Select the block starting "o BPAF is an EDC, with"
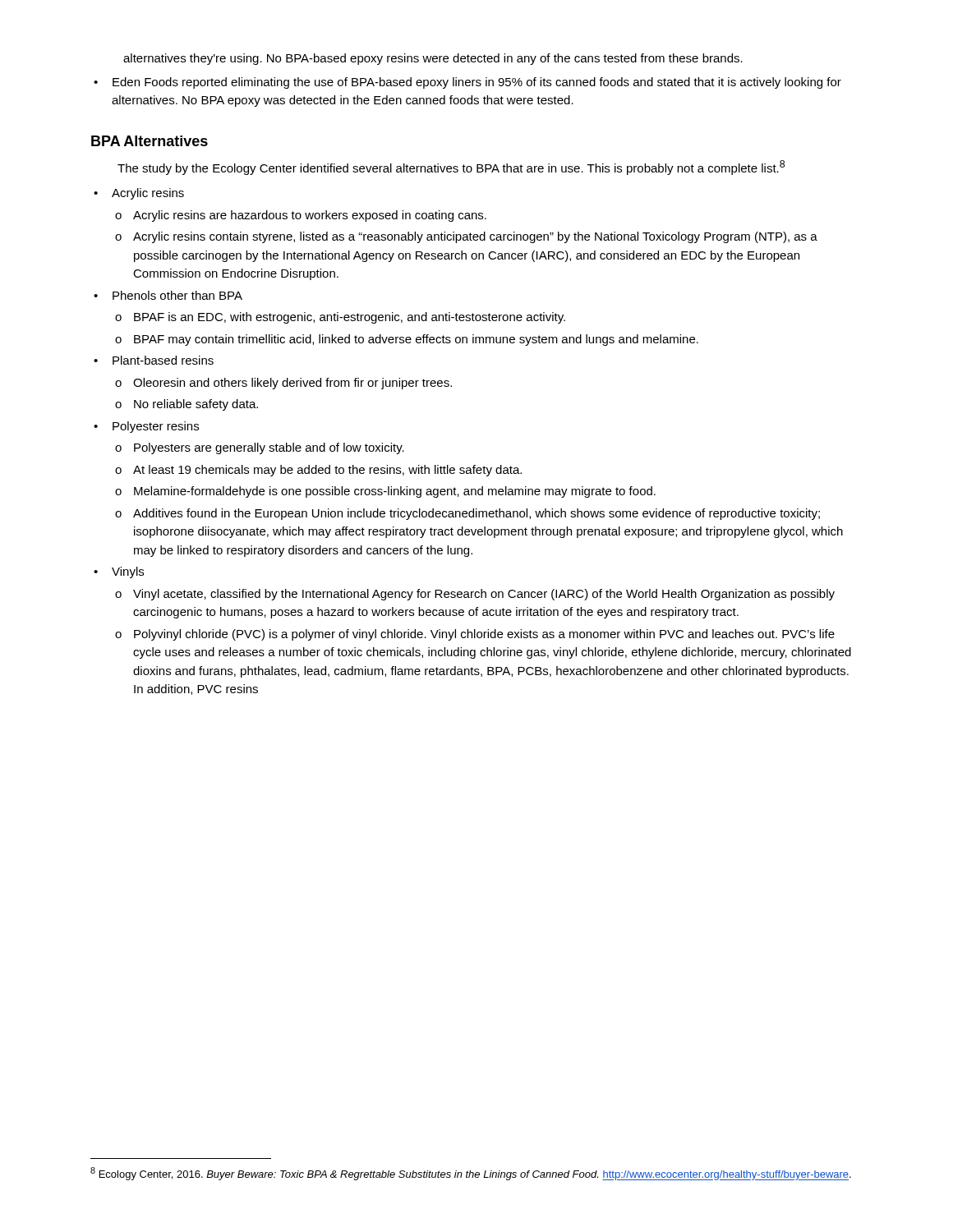 pos(341,317)
